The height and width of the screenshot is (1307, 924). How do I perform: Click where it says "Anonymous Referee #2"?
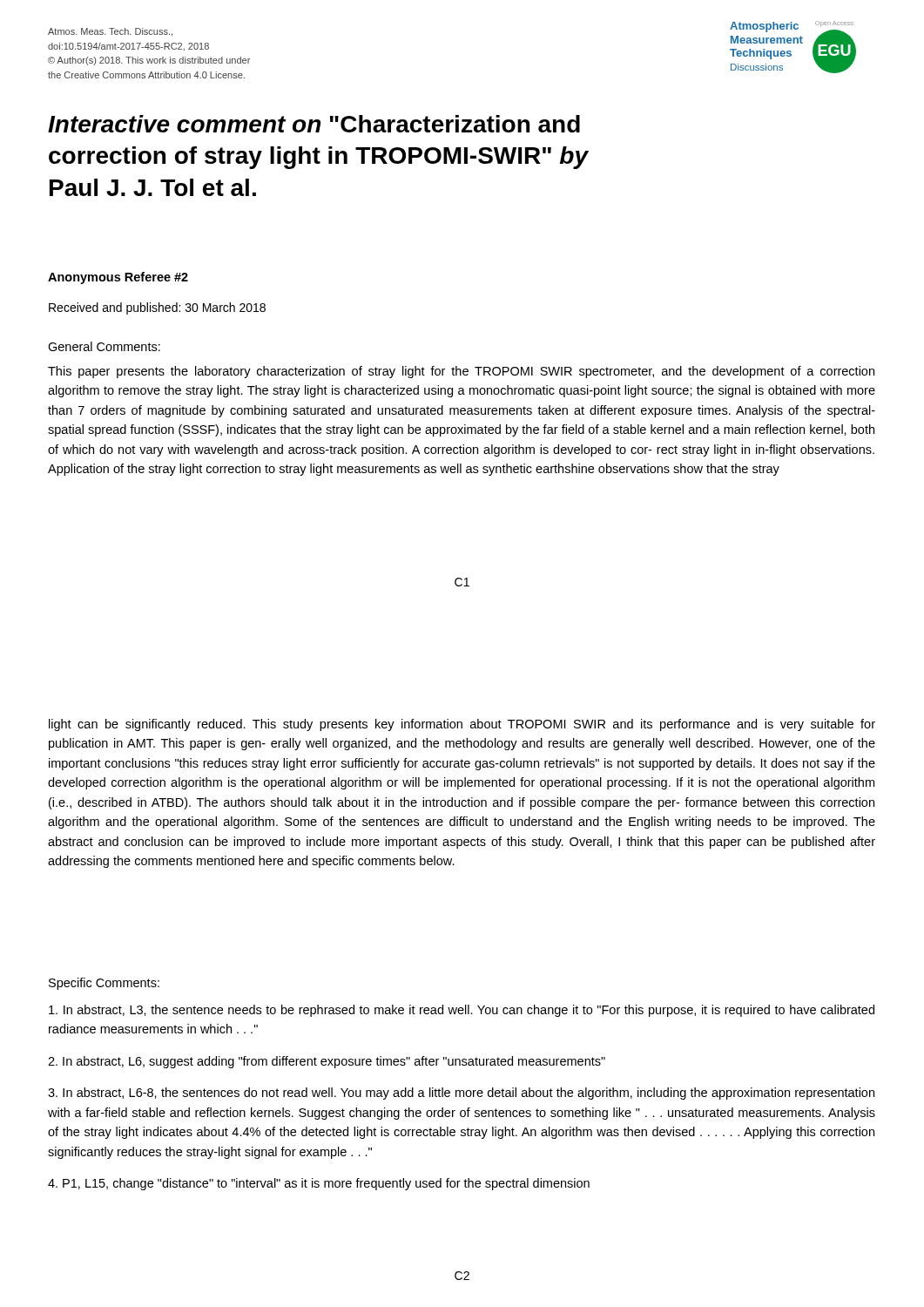pos(118,277)
